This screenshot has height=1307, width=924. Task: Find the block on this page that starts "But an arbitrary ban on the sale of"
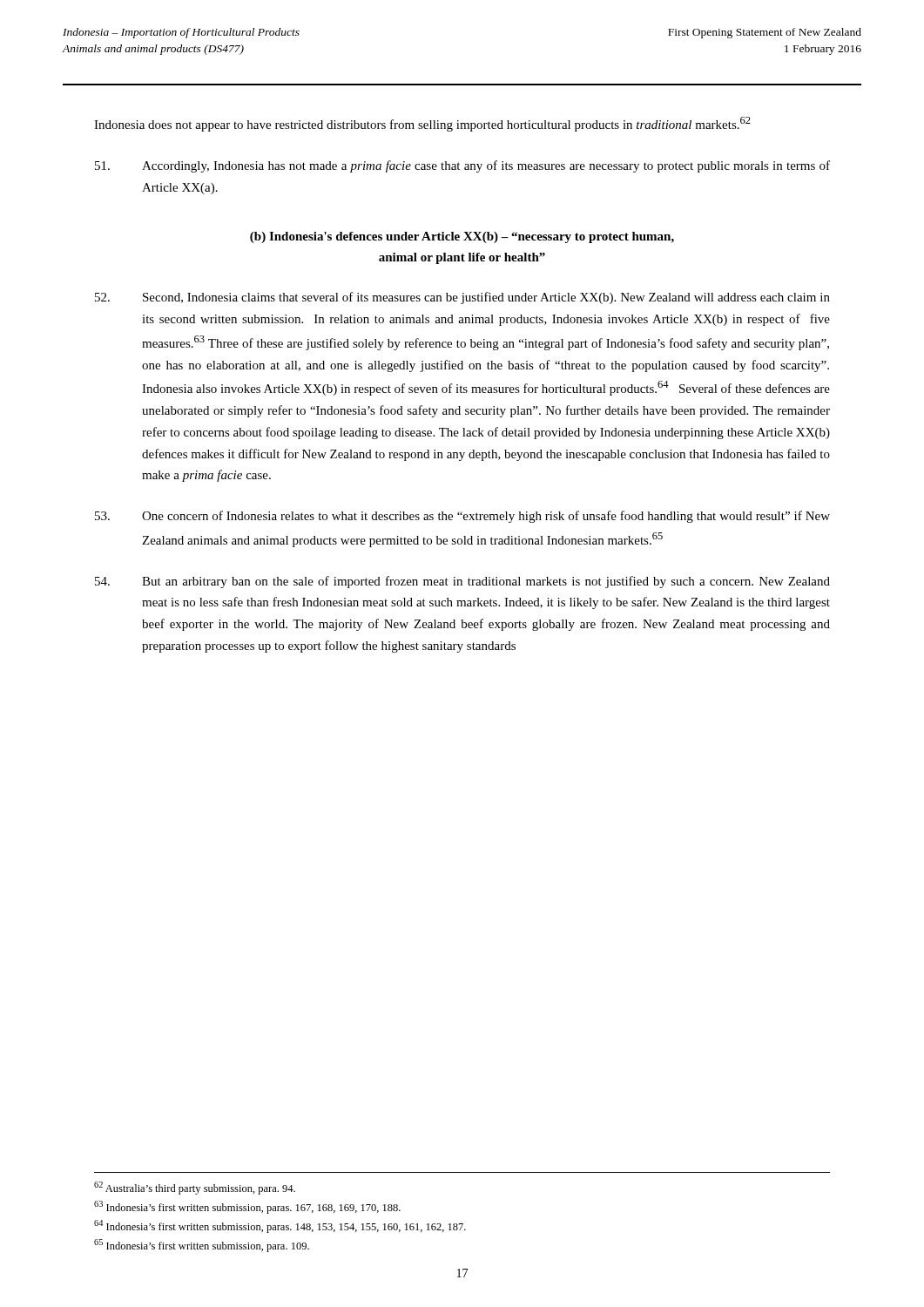[x=462, y=613]
